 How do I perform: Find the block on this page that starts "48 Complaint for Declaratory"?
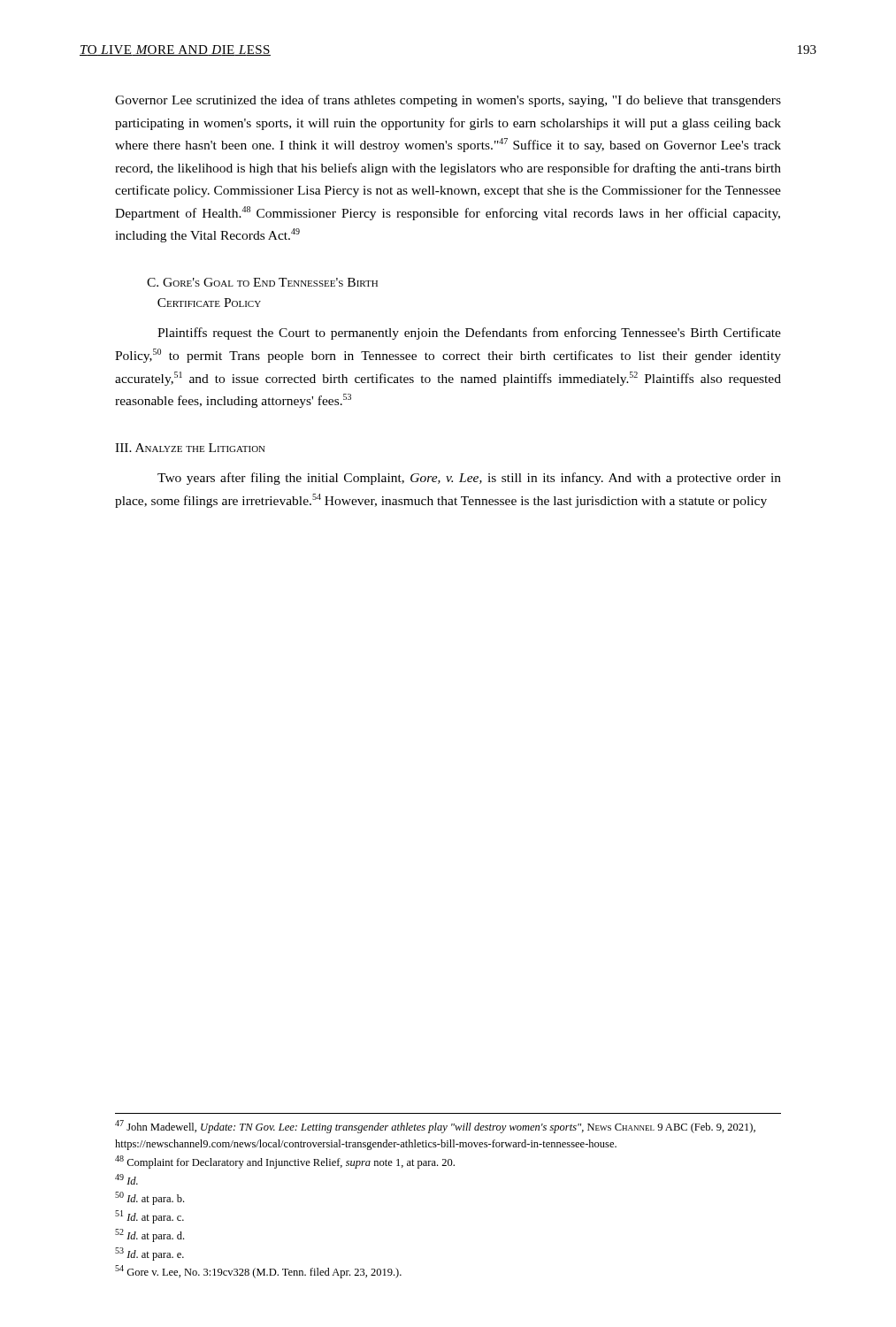285,1161
